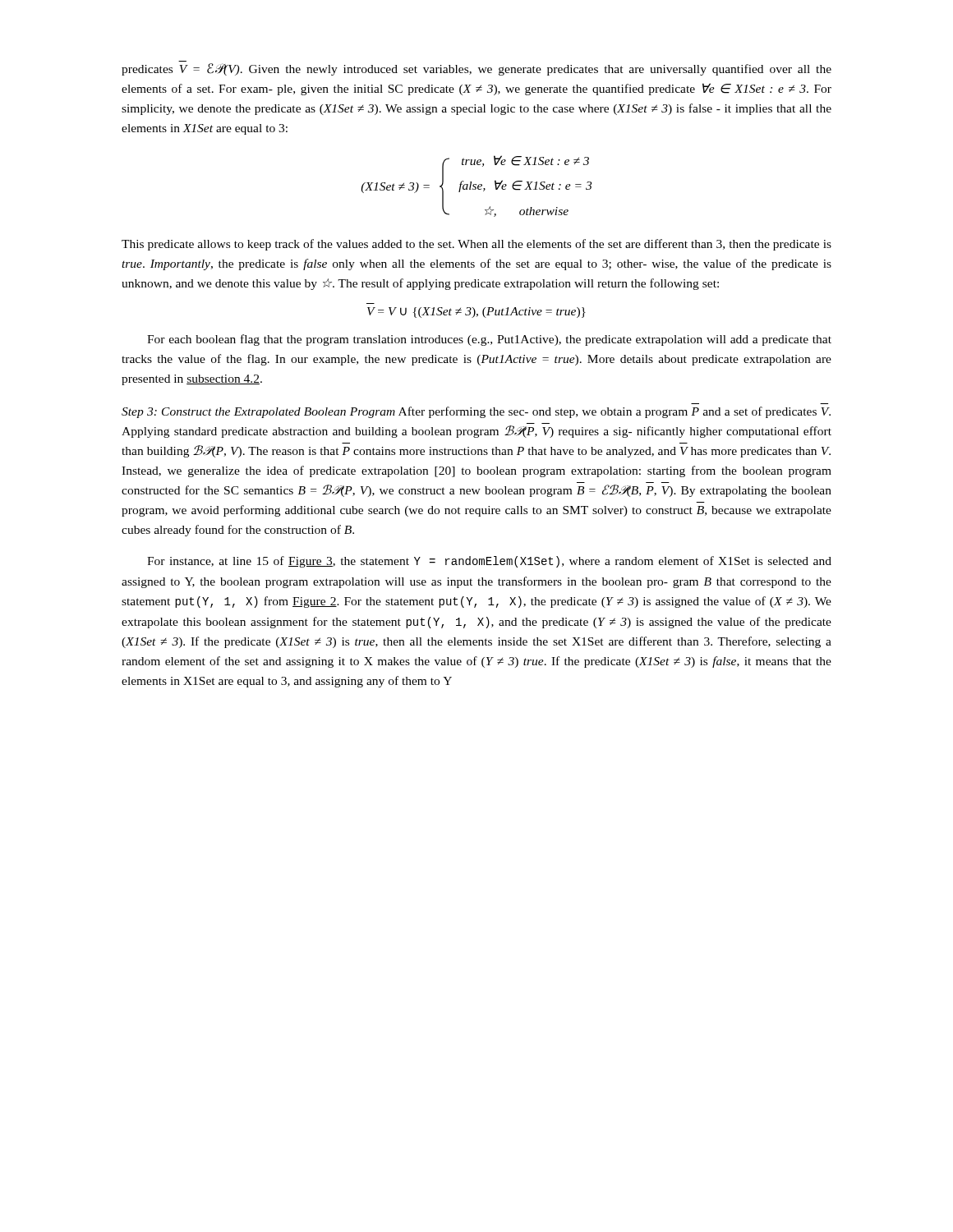Where is the passage that starts "For instance, at line 15 of"?
The height and width of the screenshot is (1232, 953).
476,621
